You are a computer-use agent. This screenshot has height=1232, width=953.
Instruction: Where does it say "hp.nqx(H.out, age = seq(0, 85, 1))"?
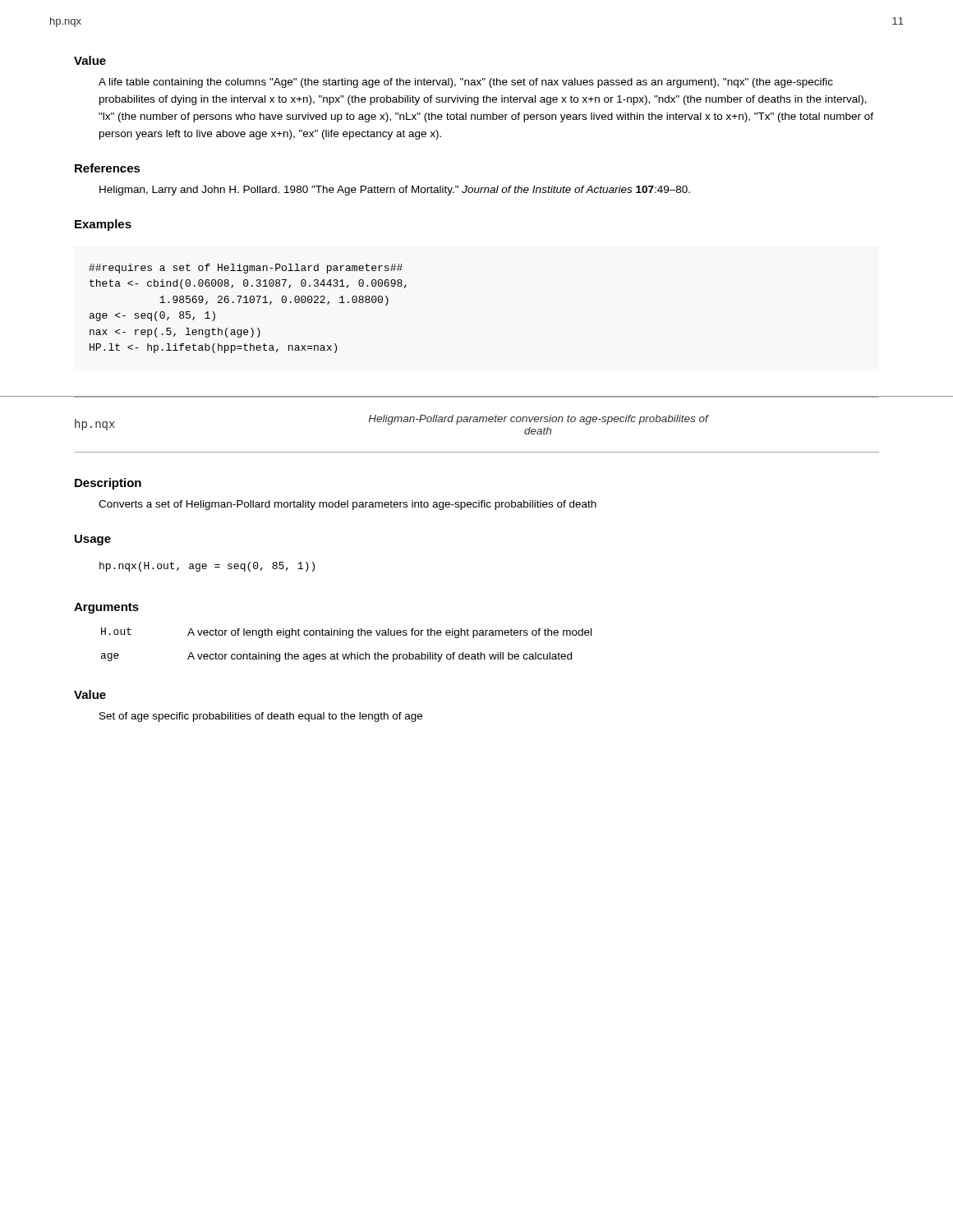click(x=207, y=567)
